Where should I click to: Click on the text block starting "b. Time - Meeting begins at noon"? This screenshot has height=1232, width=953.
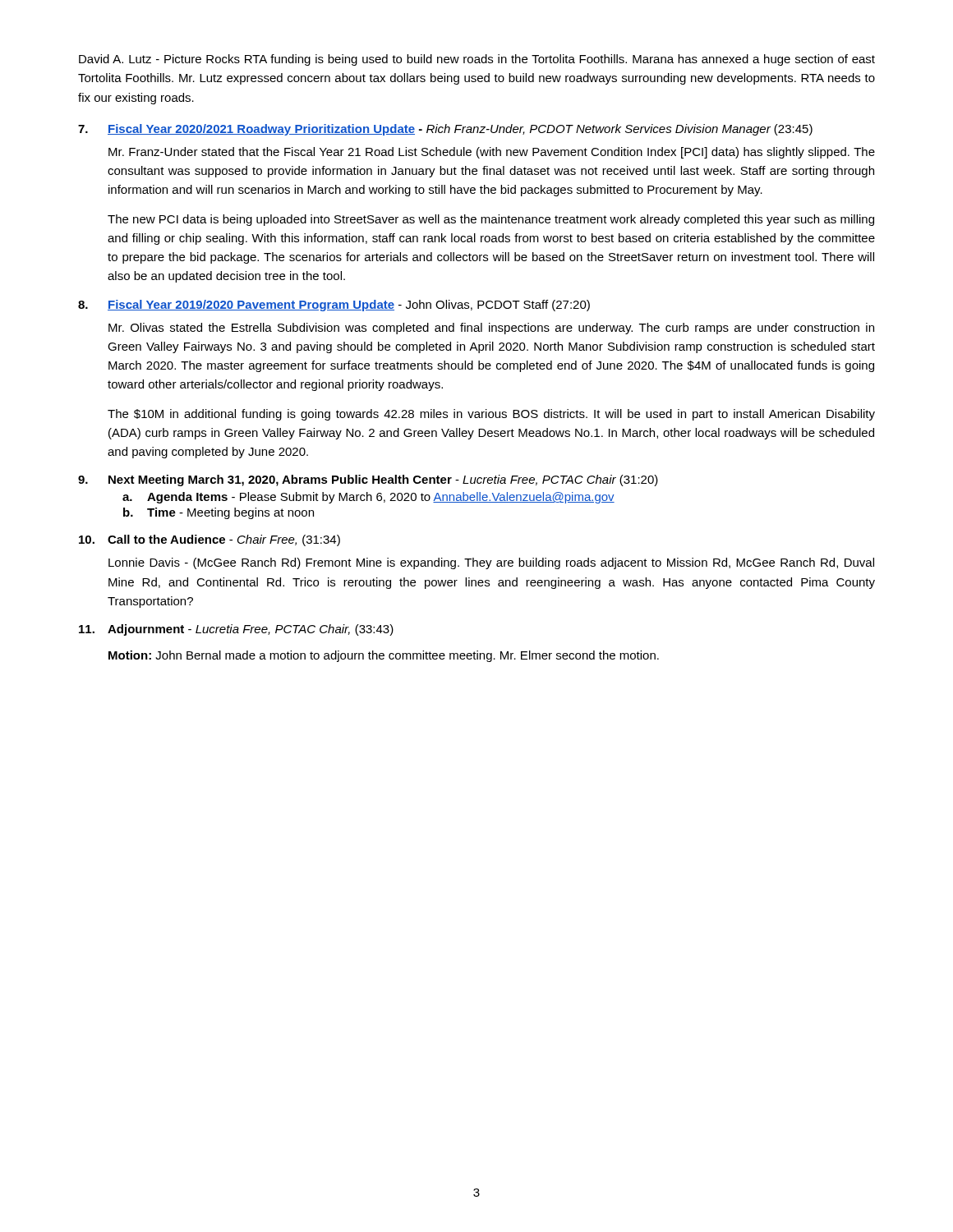[x=219, y=512]
